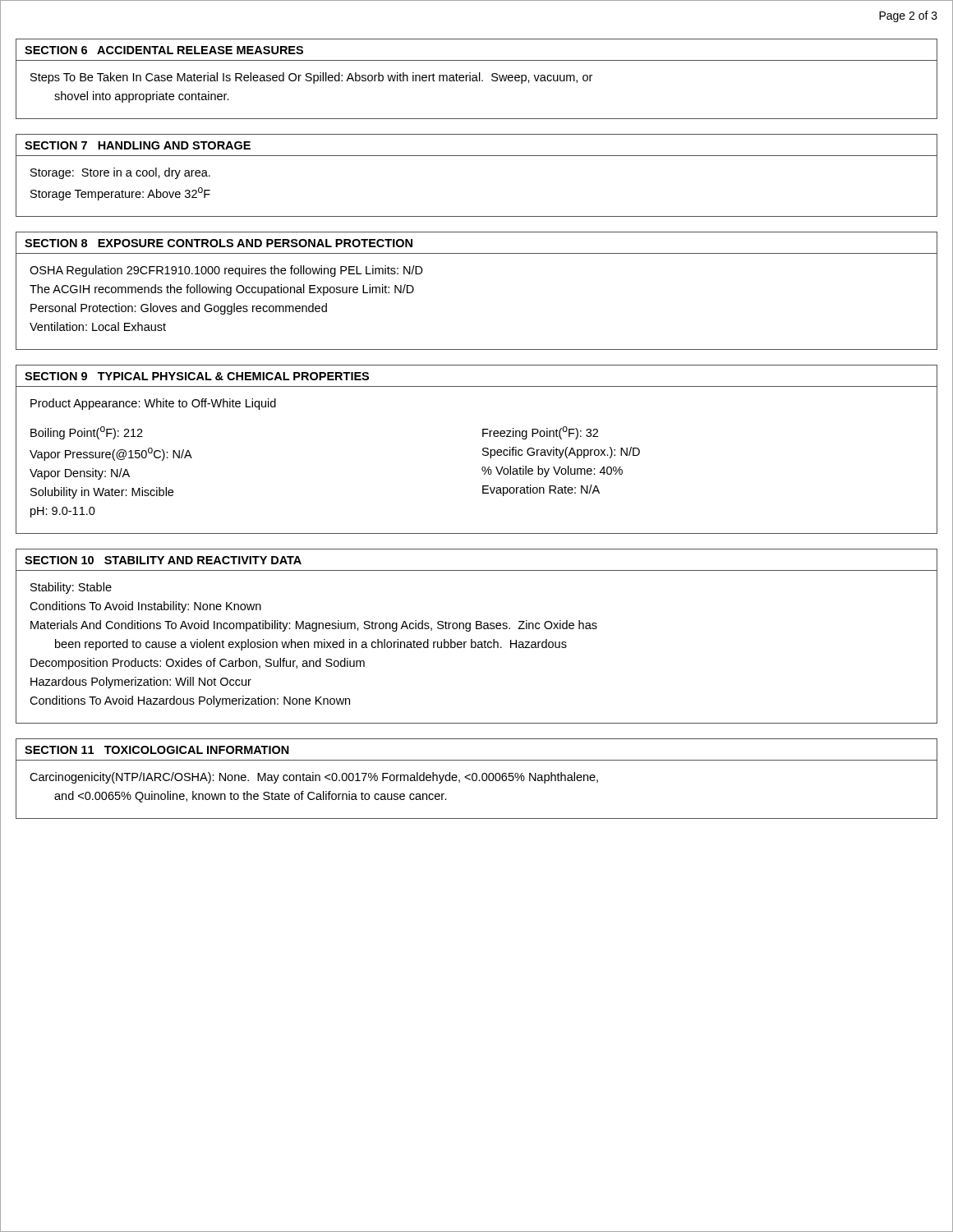The image size is (953, 1232).
Task: Find the text starting "Storage: Store in a"
Action: 120,173
